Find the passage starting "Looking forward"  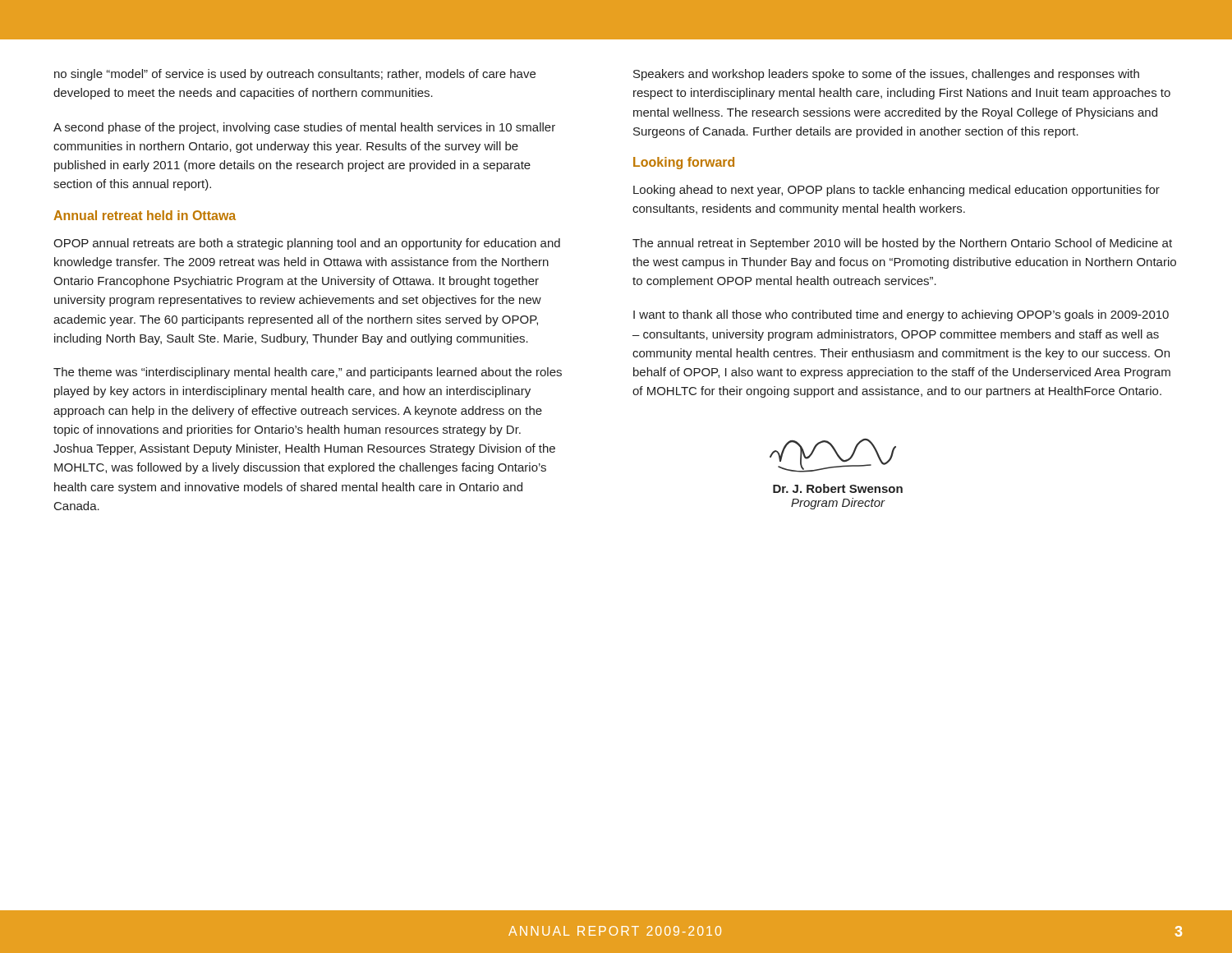pyautogui.click(x=684, y=162)
